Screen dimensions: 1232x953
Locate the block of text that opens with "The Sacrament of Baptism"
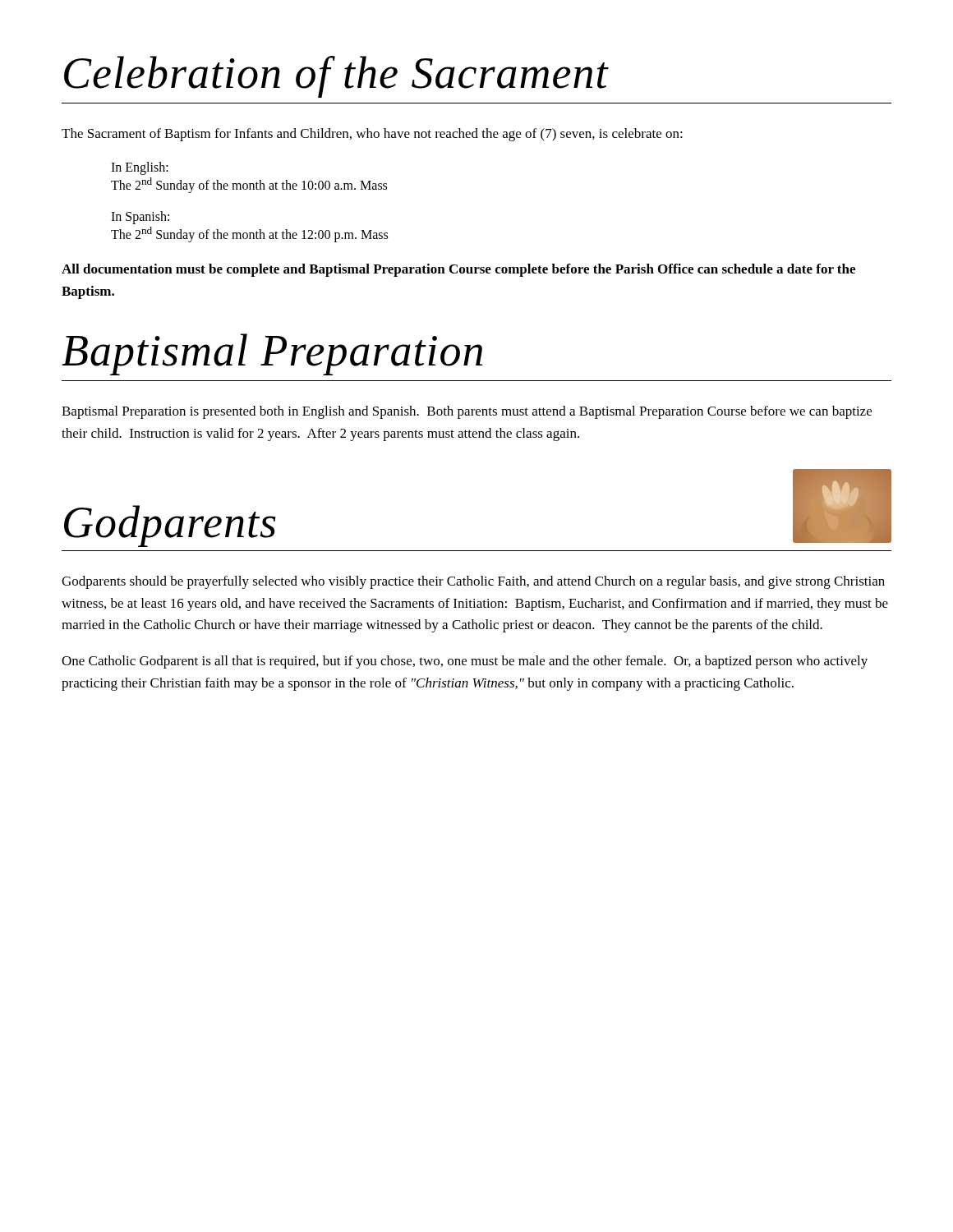point(372,134)
